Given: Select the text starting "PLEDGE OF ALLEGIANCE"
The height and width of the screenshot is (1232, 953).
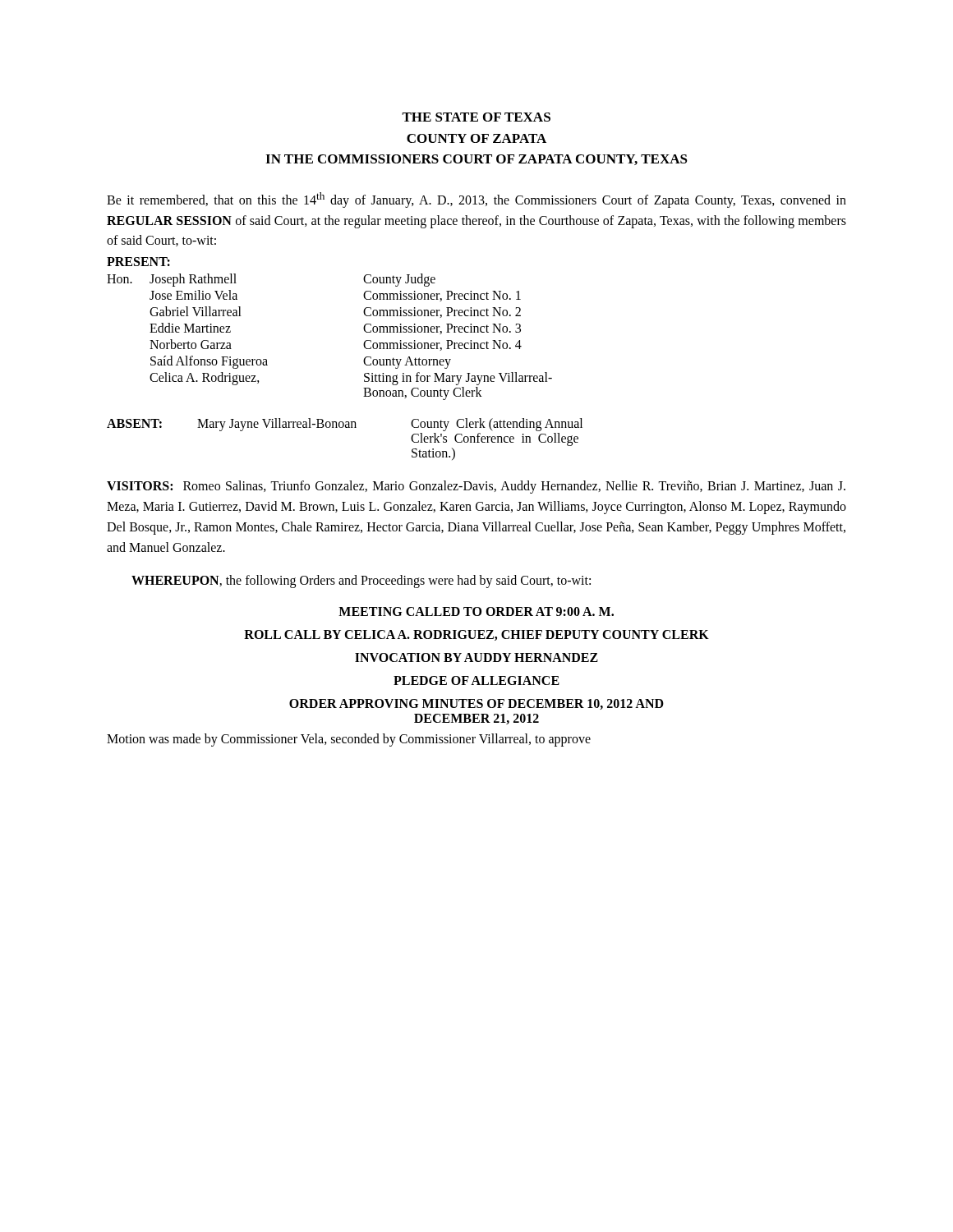Looking at the screenshot, I should pyautogui.click(x=476, y=681).
